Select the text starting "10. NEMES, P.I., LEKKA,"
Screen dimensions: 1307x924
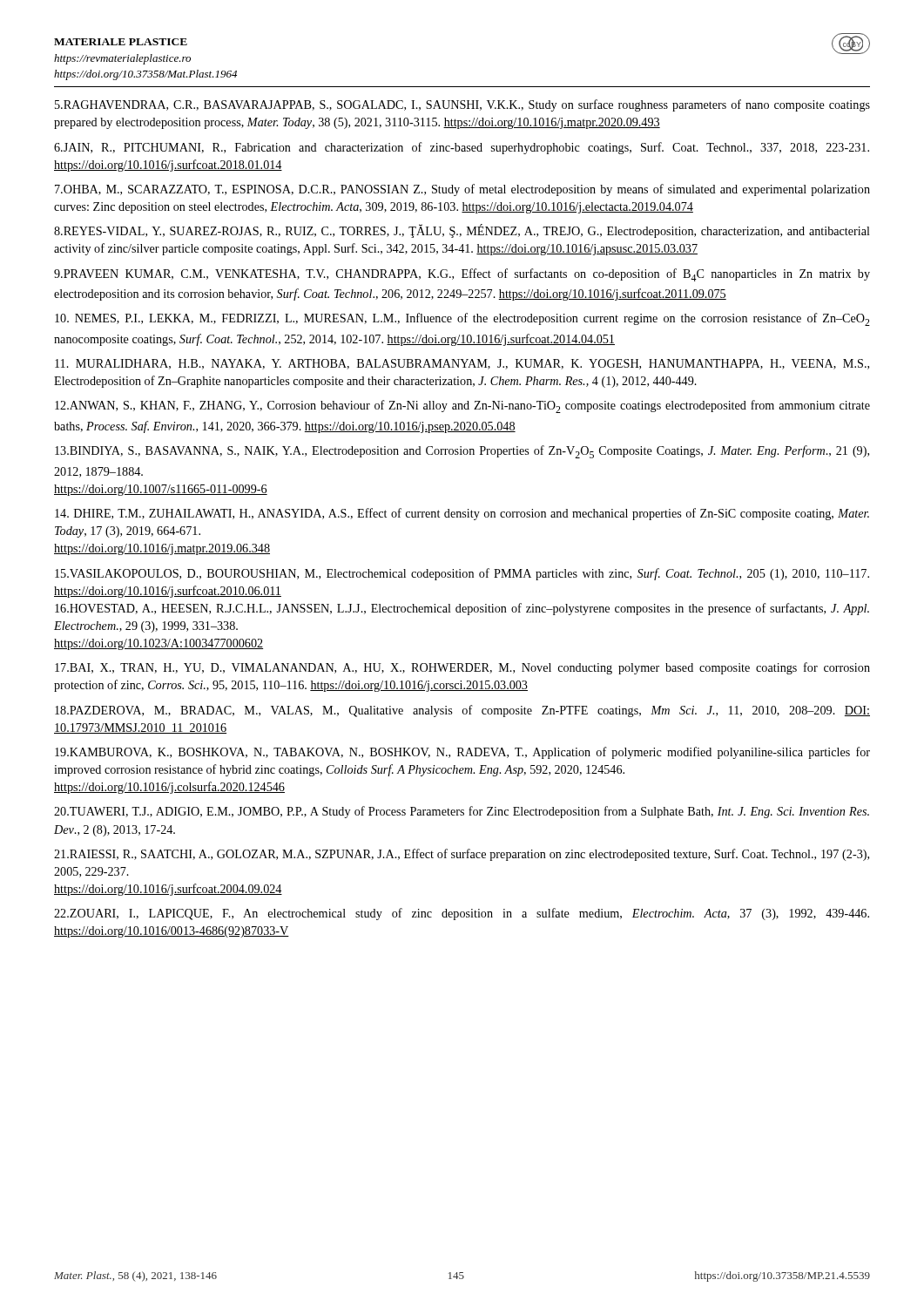(x=462, y=329)
